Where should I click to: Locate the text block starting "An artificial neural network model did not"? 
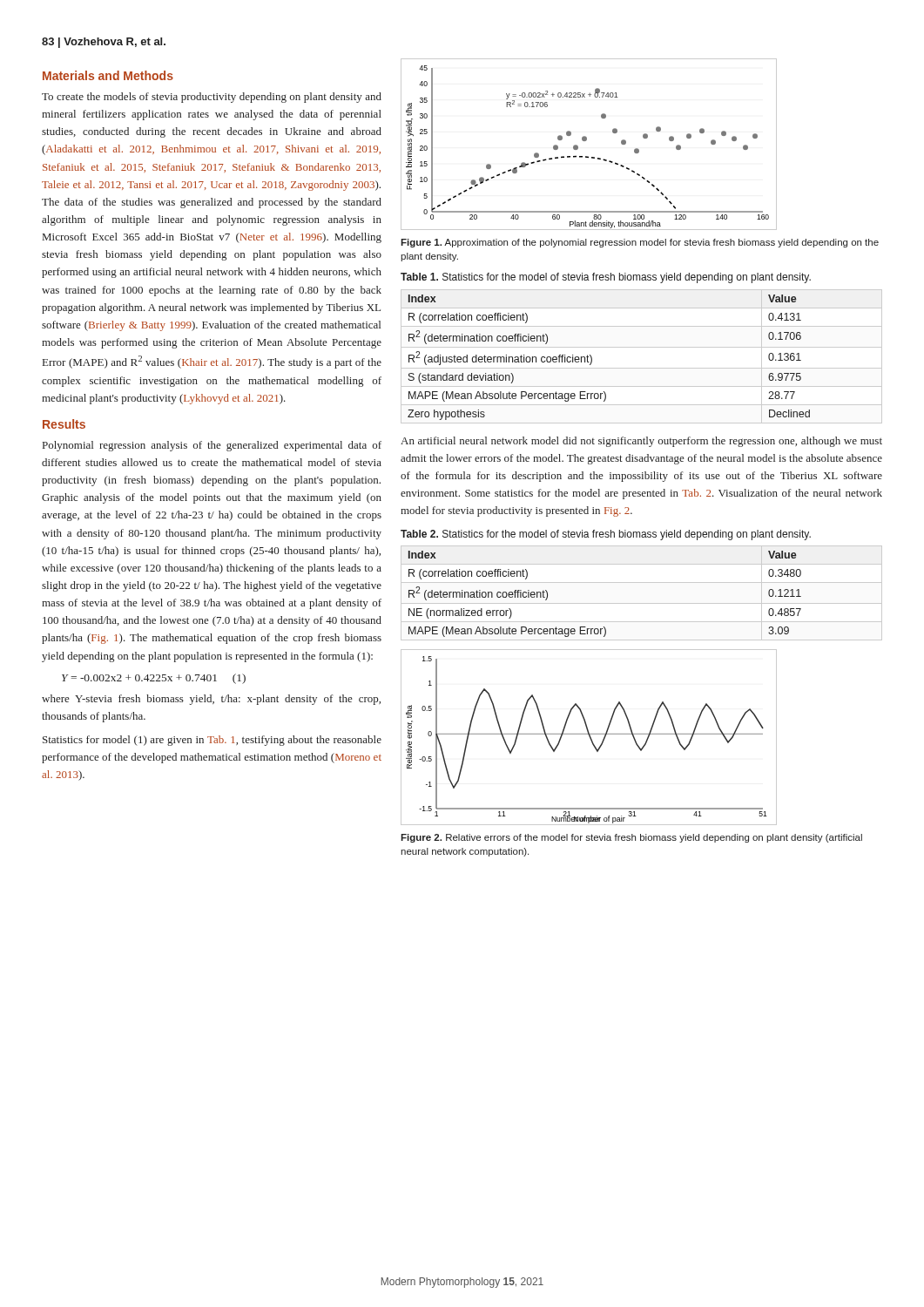coord(641,475)
